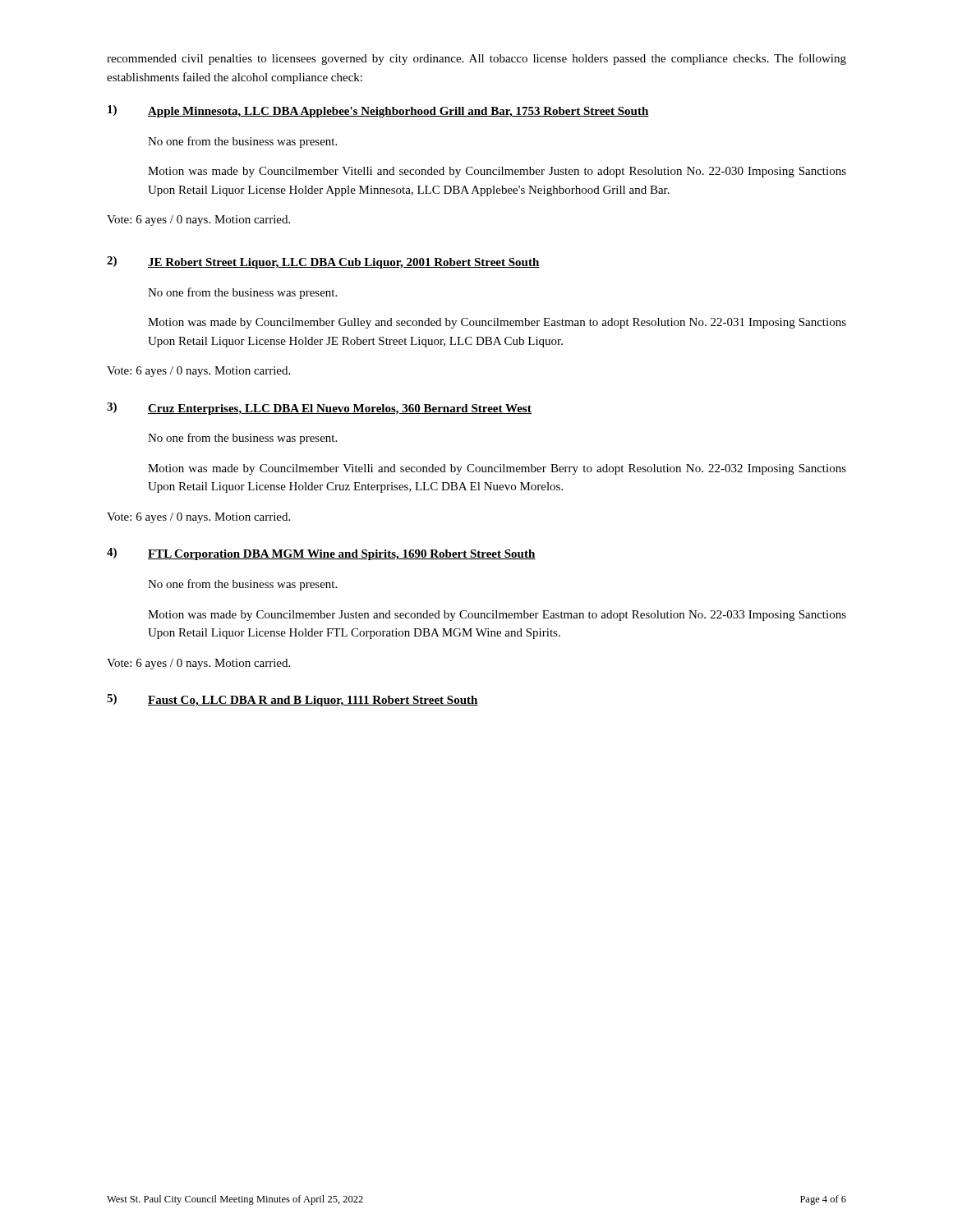Find the block on this page that starts "Motion was made by Councilmember Gulley"
The width and height of the screenshot is (953, 1232).
[x=497, y=331]
